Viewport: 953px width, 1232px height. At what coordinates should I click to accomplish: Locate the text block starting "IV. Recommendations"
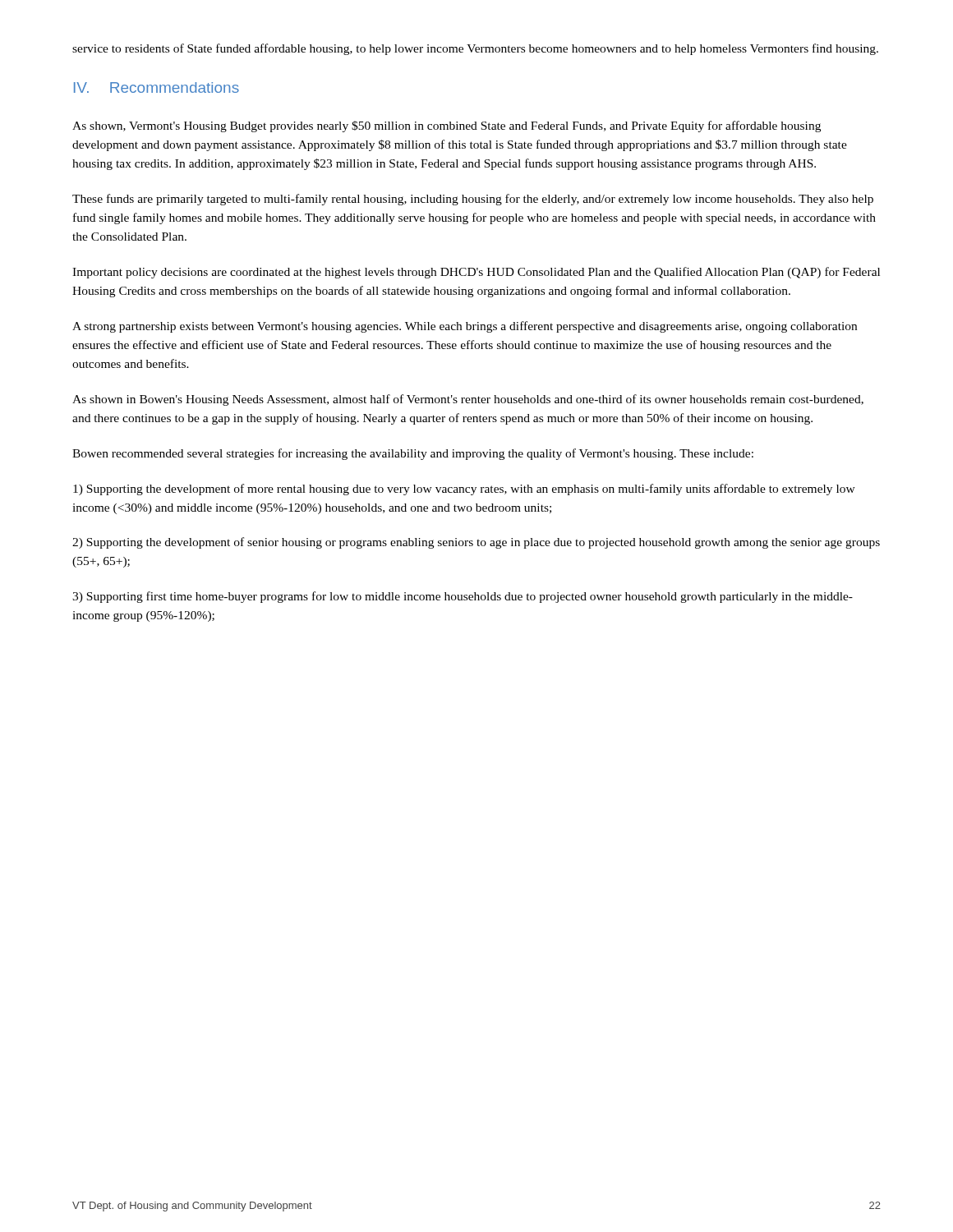coord(156,87)
